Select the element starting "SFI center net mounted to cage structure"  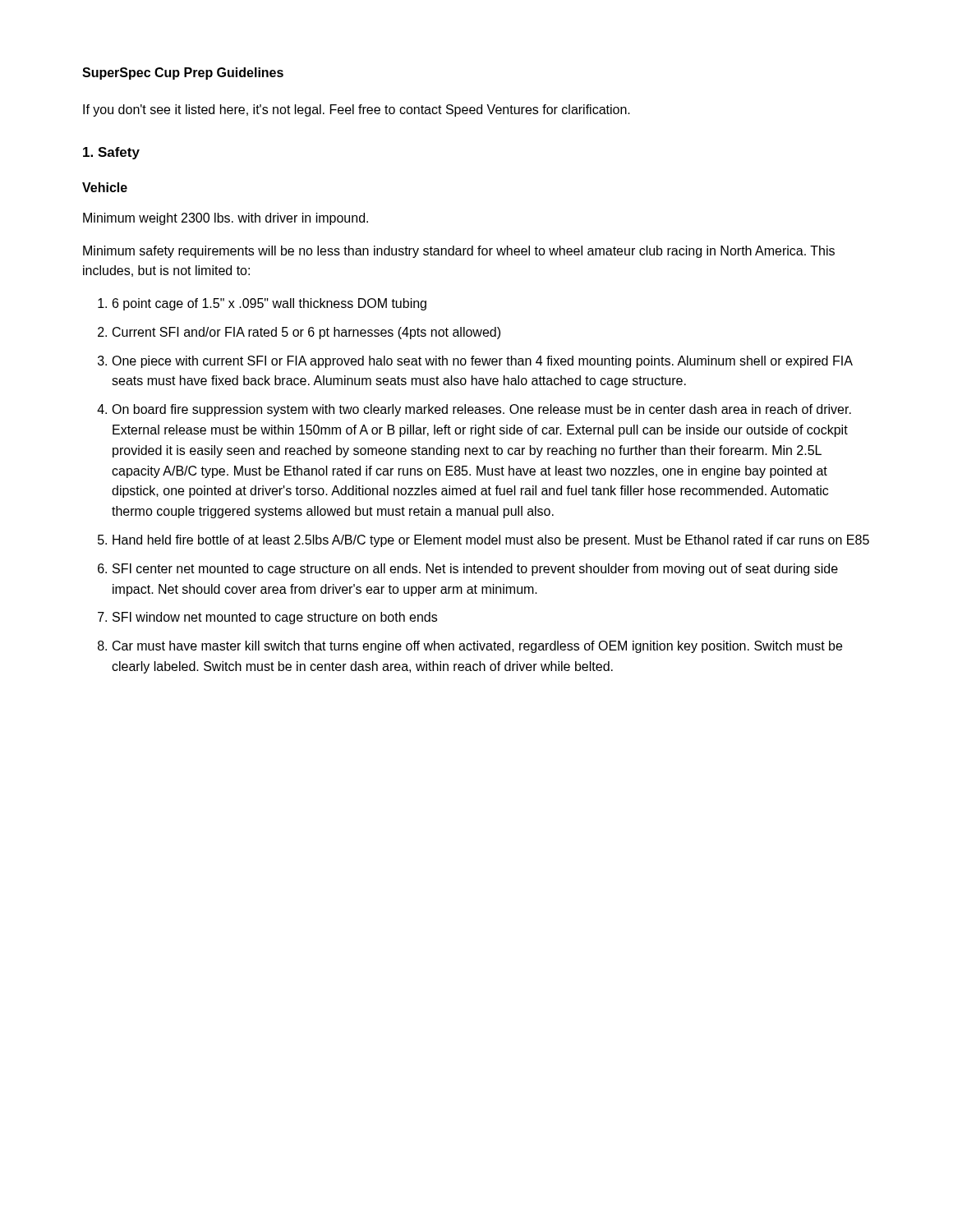click(x=475, y=579)
